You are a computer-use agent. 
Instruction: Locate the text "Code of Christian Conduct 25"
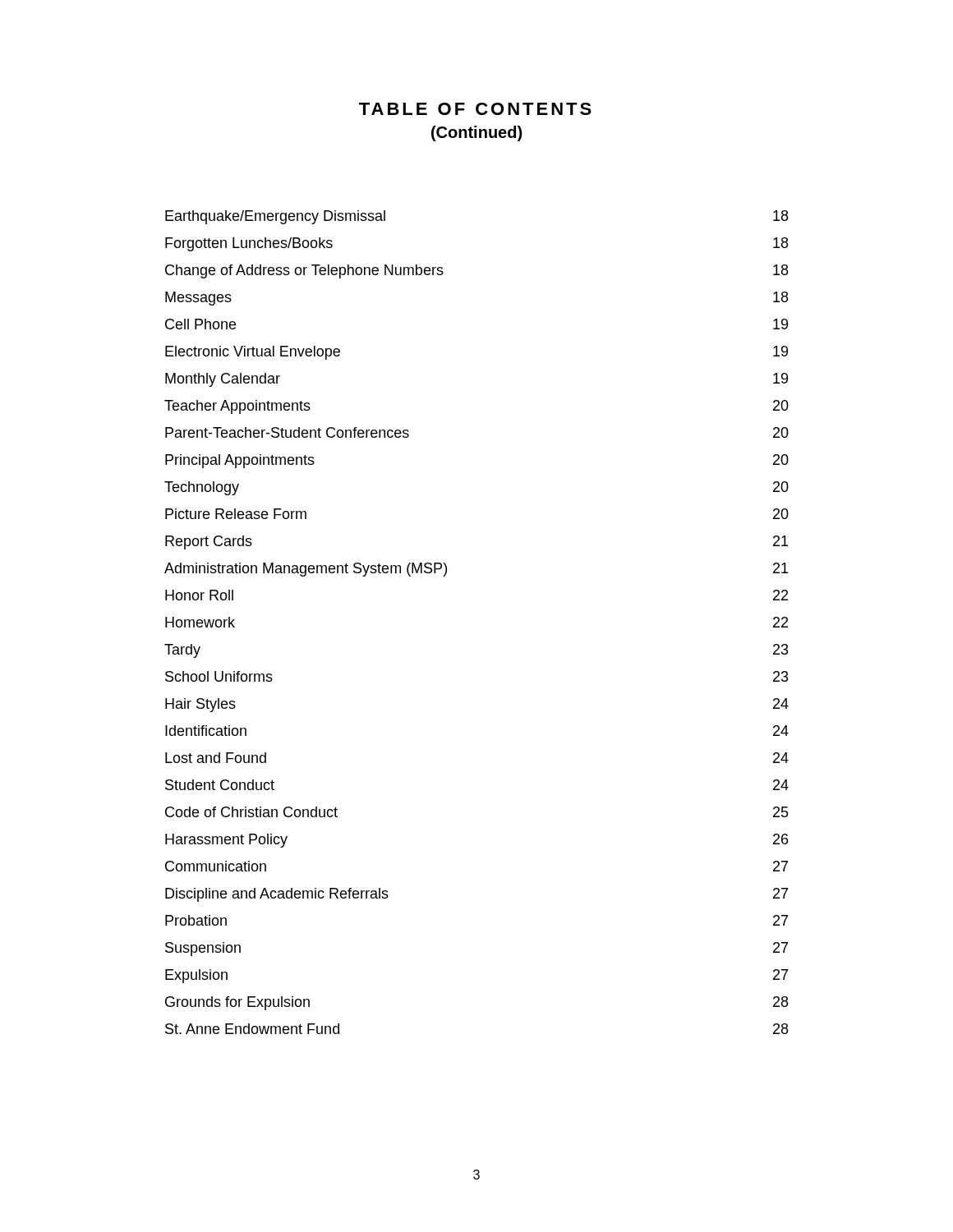[253, 811]
